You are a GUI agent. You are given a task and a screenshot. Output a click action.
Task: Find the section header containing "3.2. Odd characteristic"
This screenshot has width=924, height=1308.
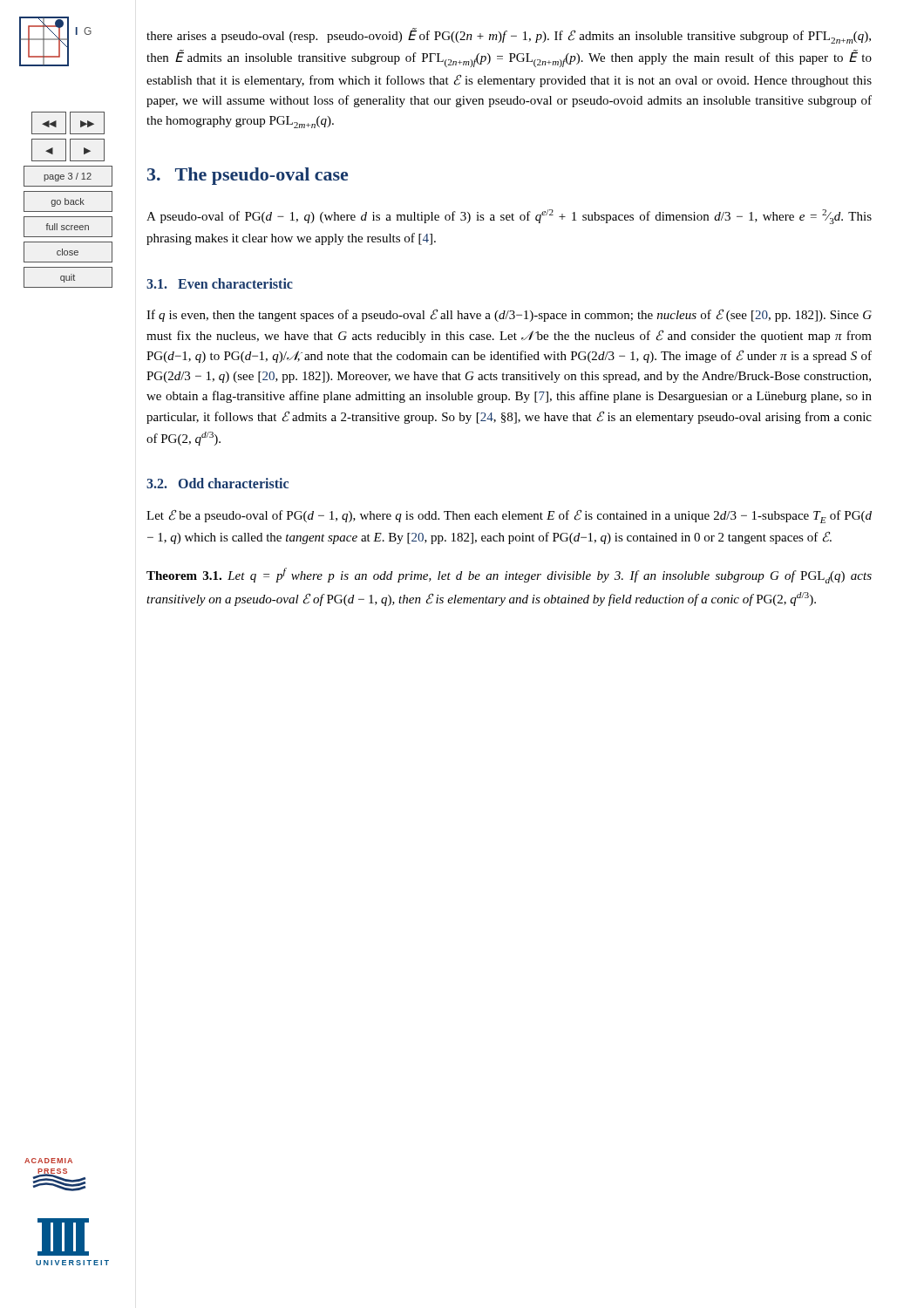(218, 484)
